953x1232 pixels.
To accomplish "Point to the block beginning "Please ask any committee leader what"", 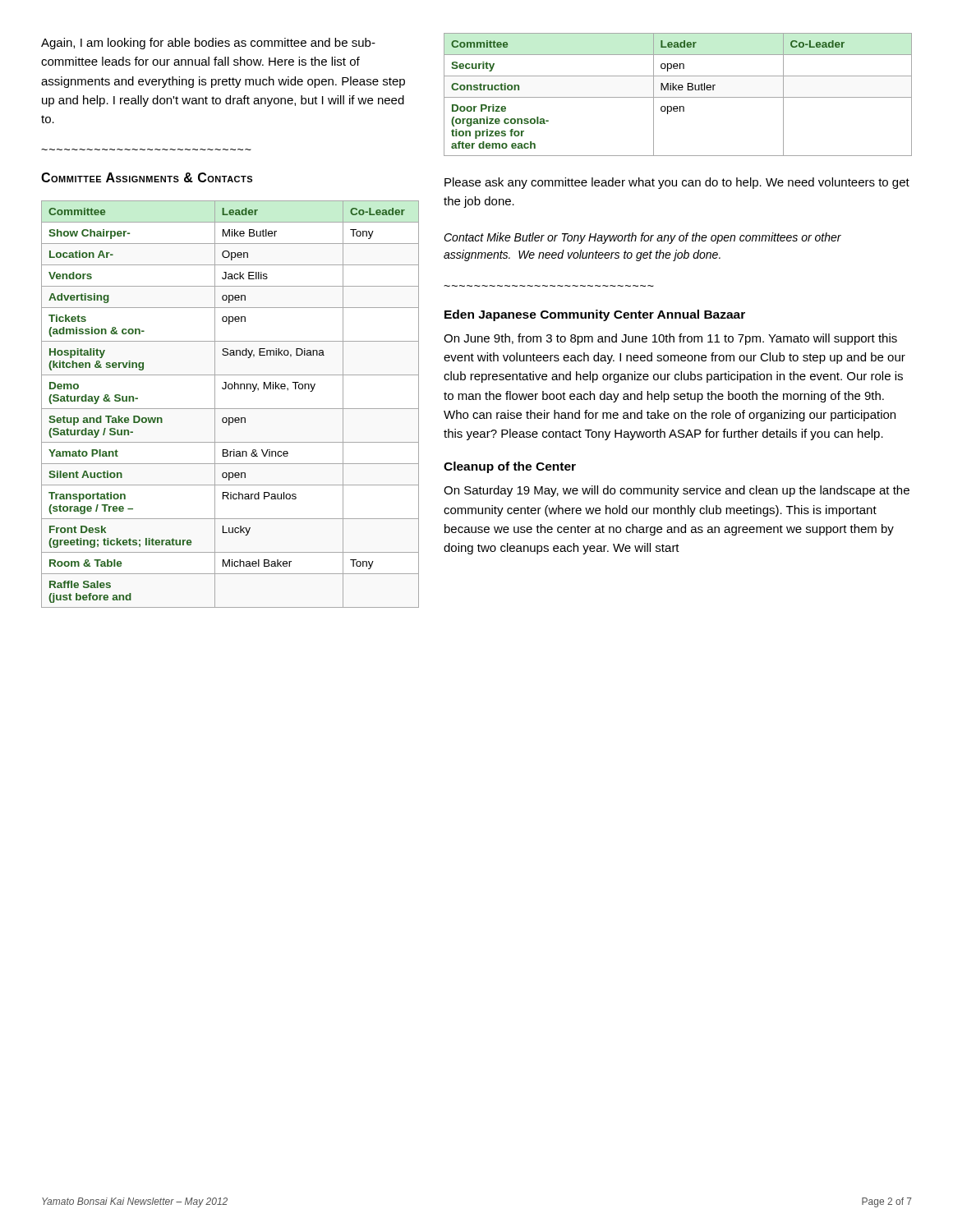I will point(676,191).
